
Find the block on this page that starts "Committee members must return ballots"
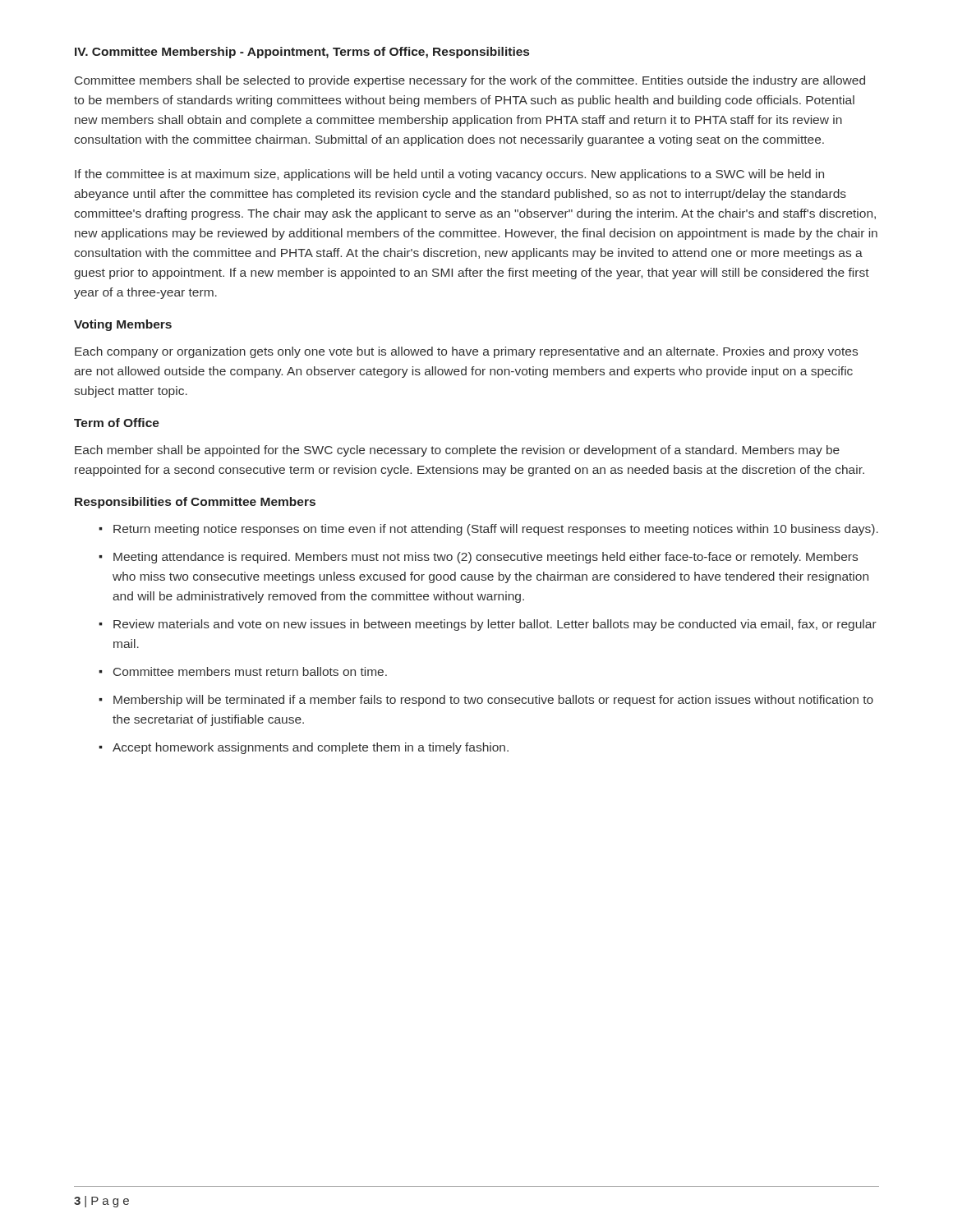[250, 672]
